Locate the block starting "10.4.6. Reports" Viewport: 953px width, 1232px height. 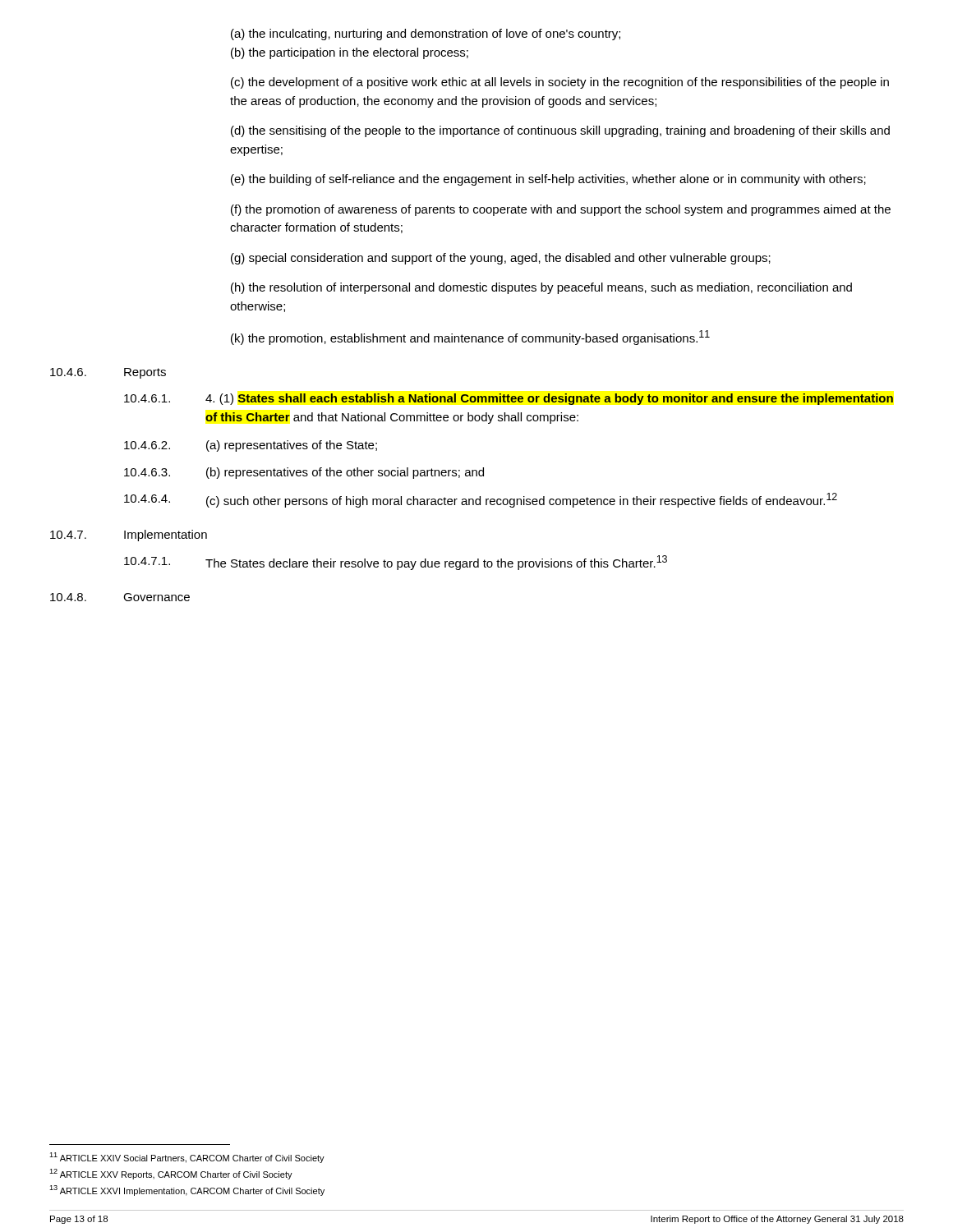69,374
